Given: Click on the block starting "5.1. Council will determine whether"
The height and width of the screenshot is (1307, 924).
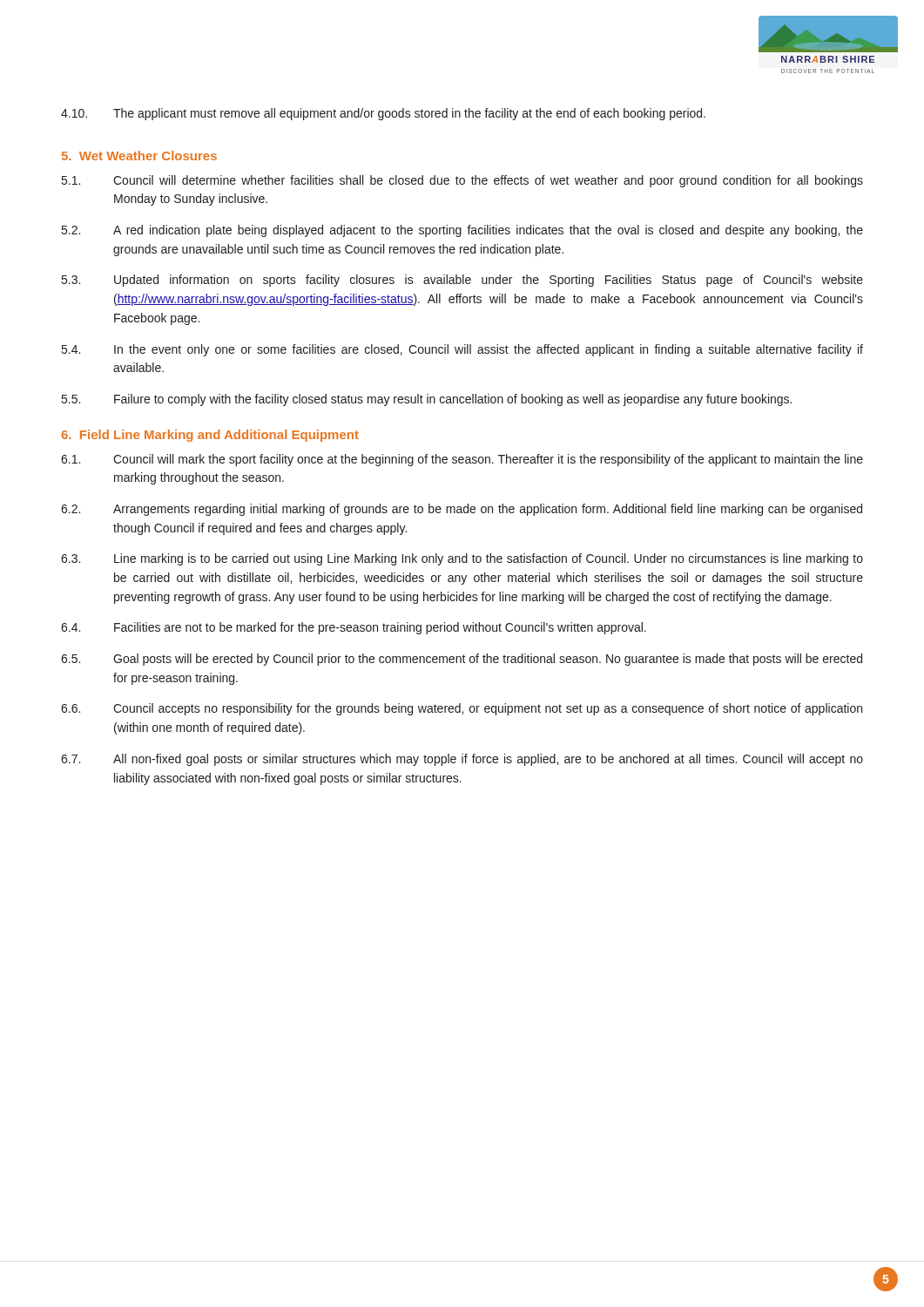Looking at the screenshot, I should [x=462, y=190].
